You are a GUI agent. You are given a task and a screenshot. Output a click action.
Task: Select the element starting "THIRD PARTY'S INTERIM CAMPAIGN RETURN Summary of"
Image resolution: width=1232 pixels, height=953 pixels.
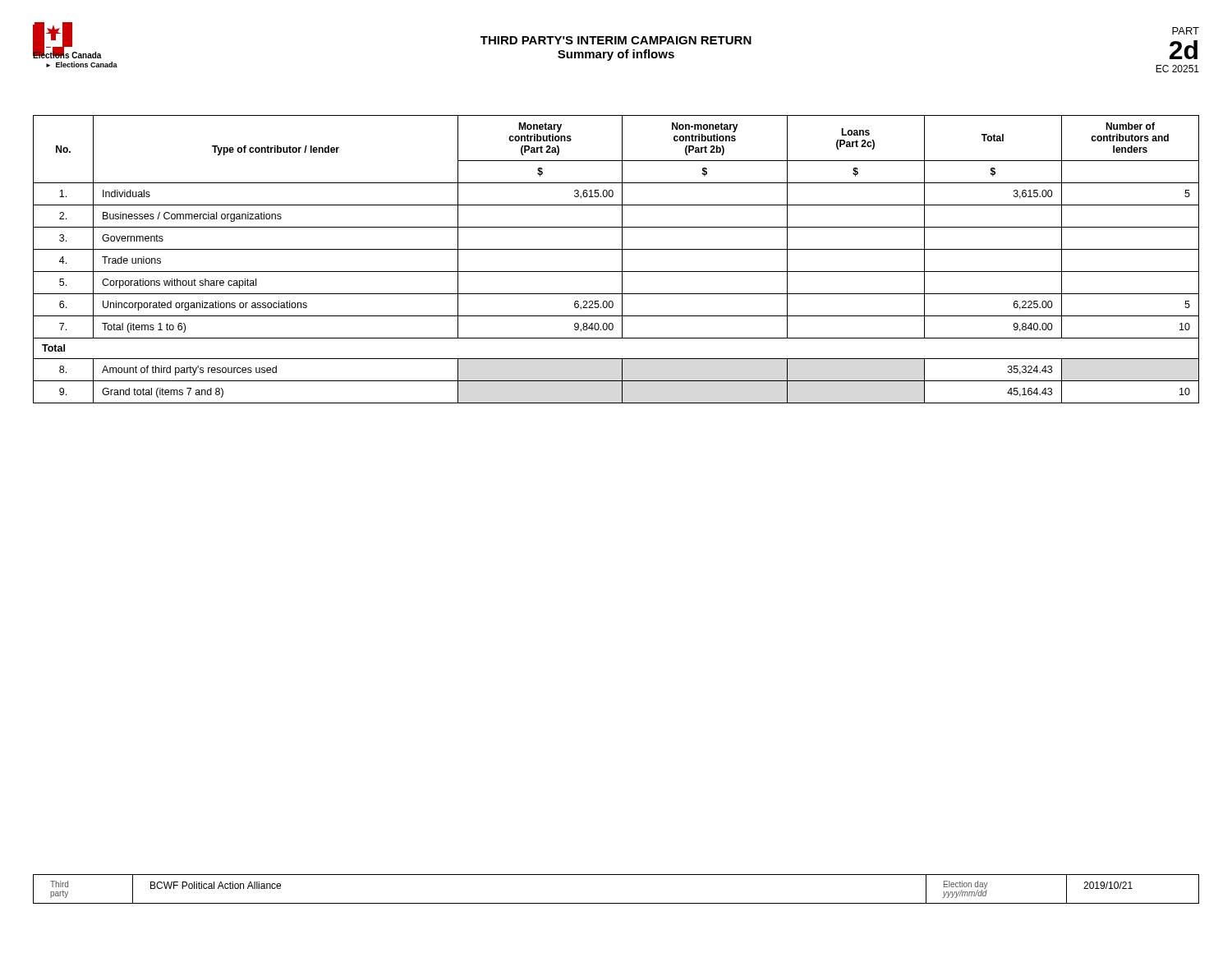(616, 47)
